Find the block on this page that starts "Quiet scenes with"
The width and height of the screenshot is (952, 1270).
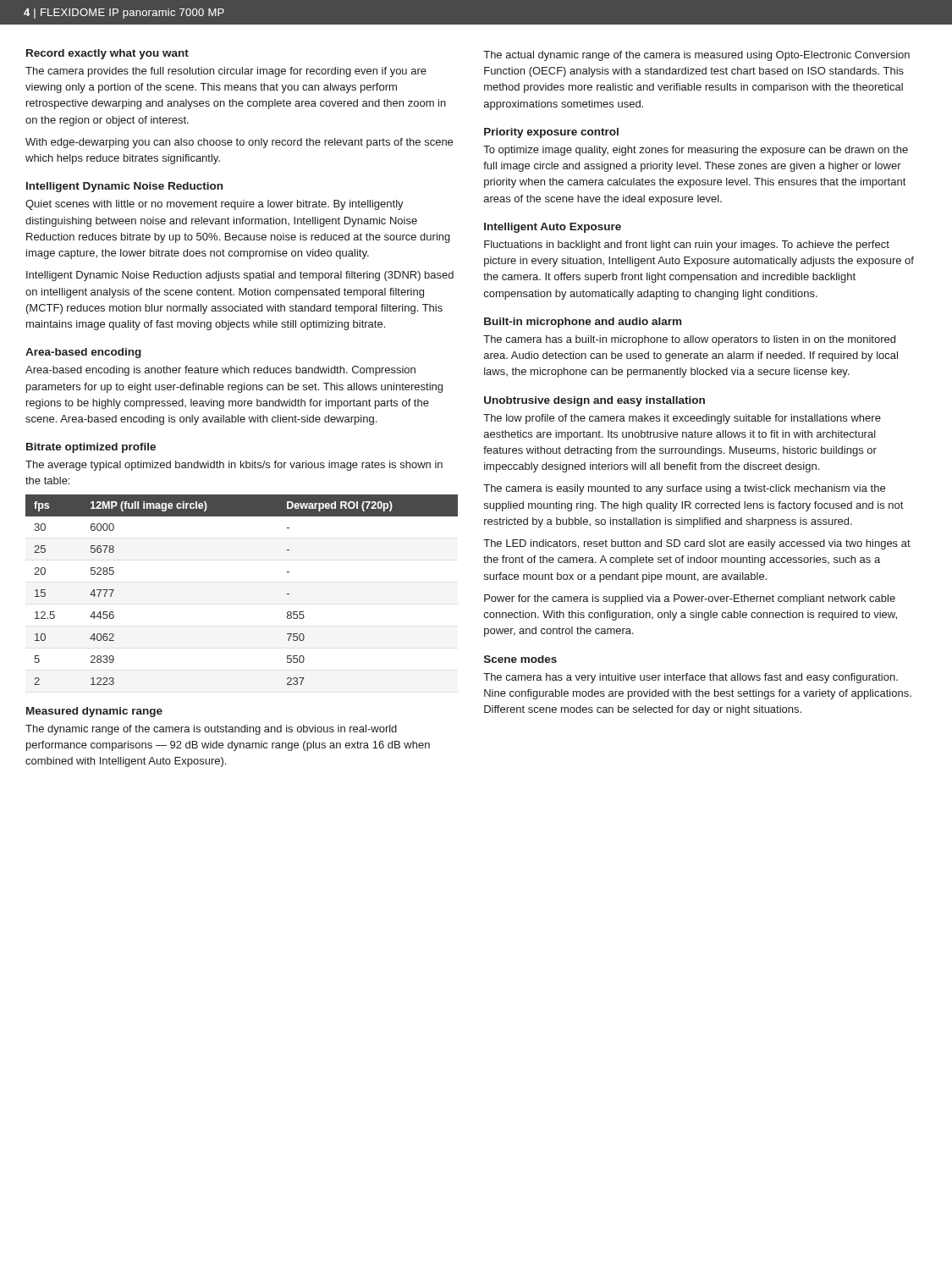pyautogui.click(x=238, y=228)
